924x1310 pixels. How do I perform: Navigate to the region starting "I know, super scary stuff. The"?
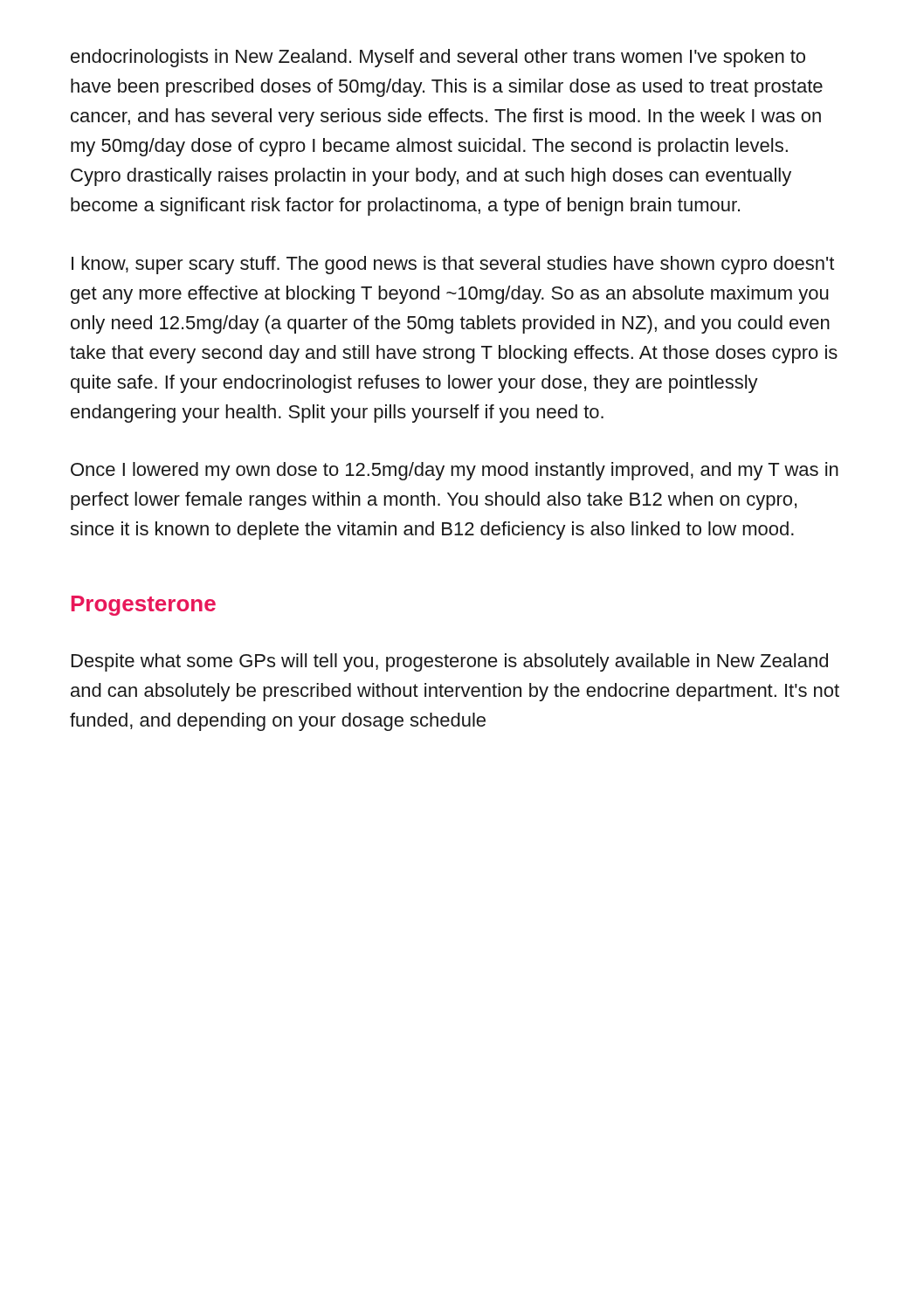pyautogui.click(x=454, y=337)
